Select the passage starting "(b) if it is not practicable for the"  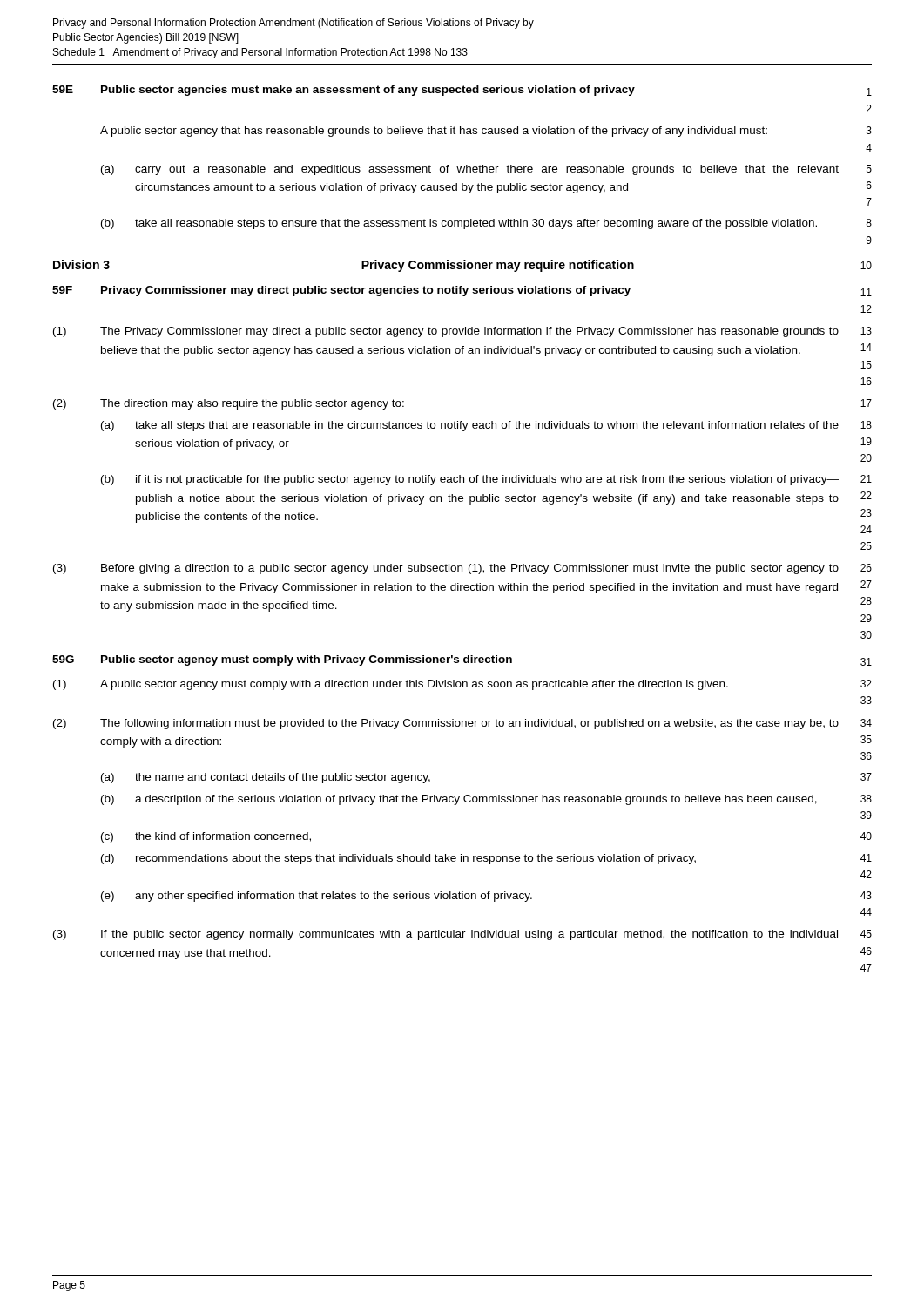coord(462,512)
